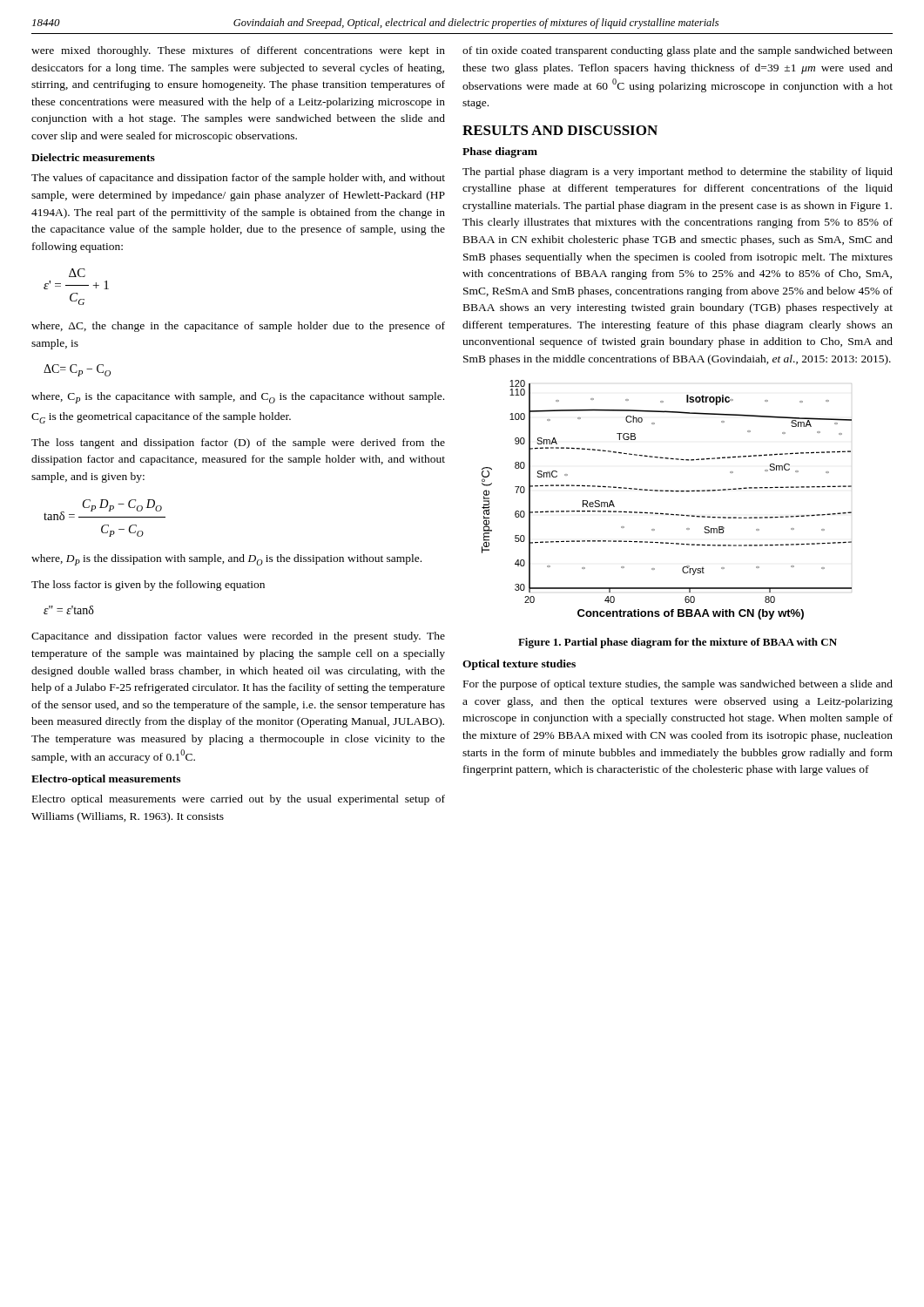Image resolution: width=924 pixels, height=1307 pixels.
Task: Locate the text "ε' = ΔCCG + 1"
Action: pos(77,286)
